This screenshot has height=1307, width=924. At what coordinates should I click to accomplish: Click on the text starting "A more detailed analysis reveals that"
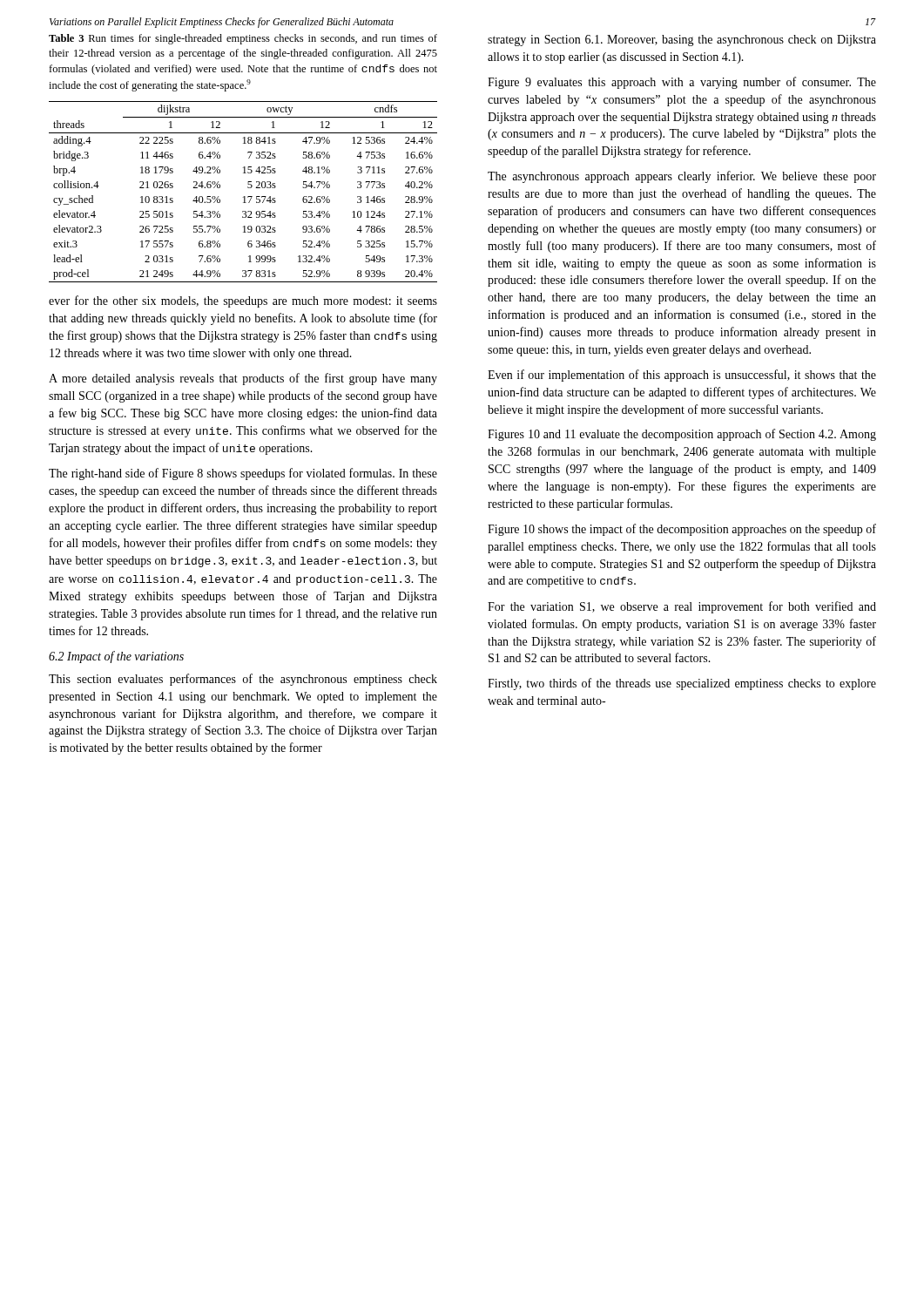click(x=243, y=414)
